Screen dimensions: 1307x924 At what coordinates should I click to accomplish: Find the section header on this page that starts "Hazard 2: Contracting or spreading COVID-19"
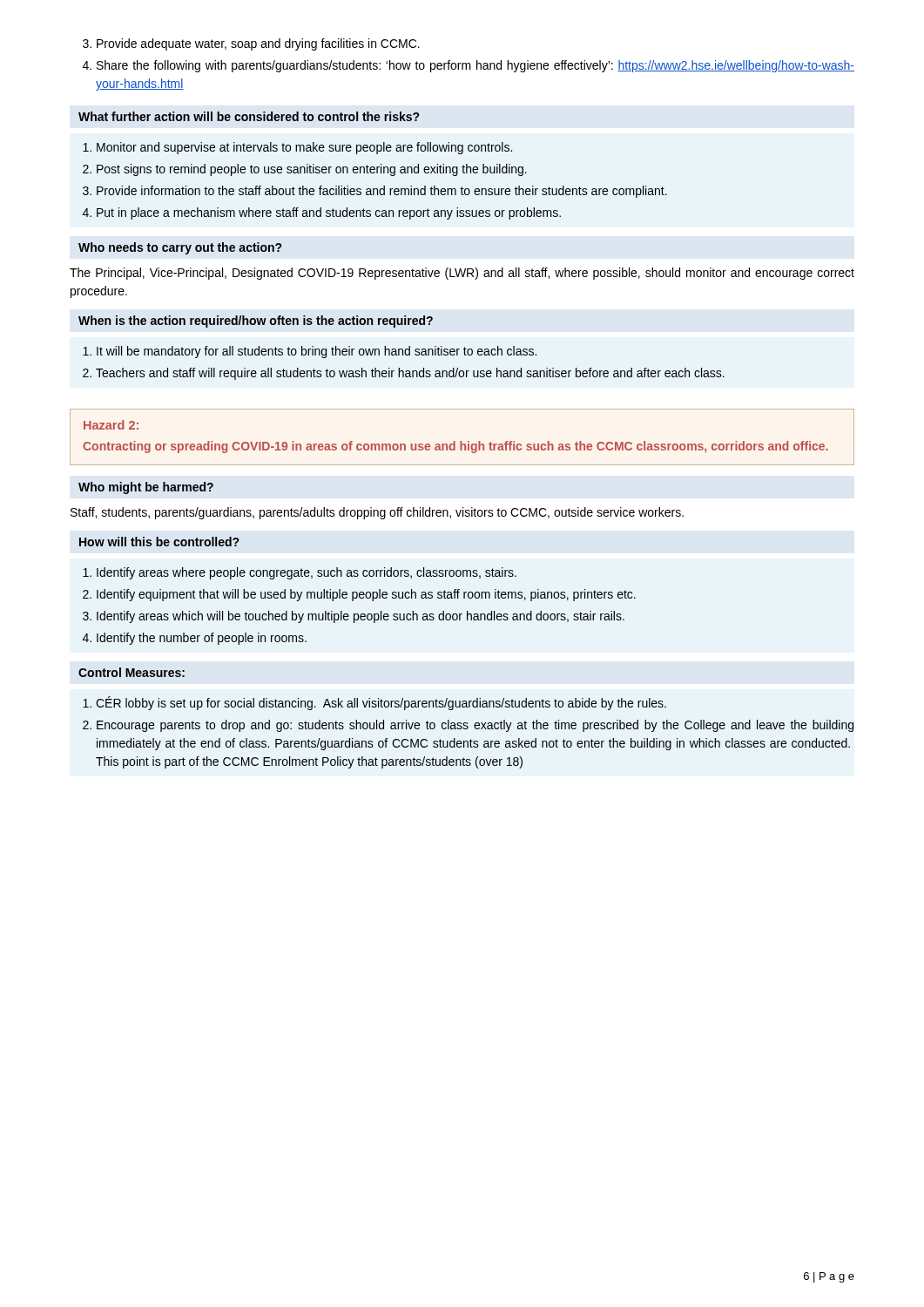tap(462, 437)
